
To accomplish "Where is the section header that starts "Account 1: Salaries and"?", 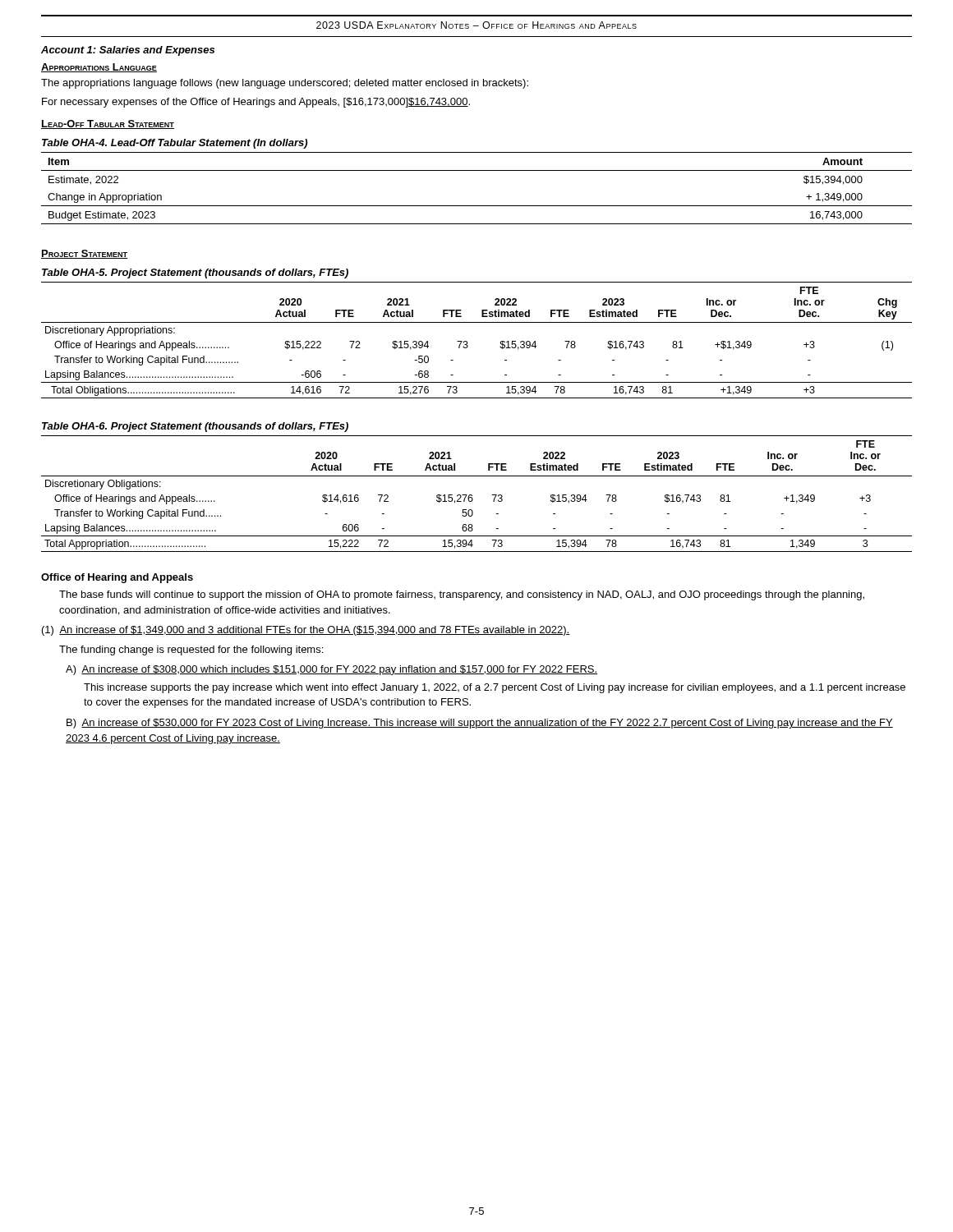I will [x=128, y=51].
